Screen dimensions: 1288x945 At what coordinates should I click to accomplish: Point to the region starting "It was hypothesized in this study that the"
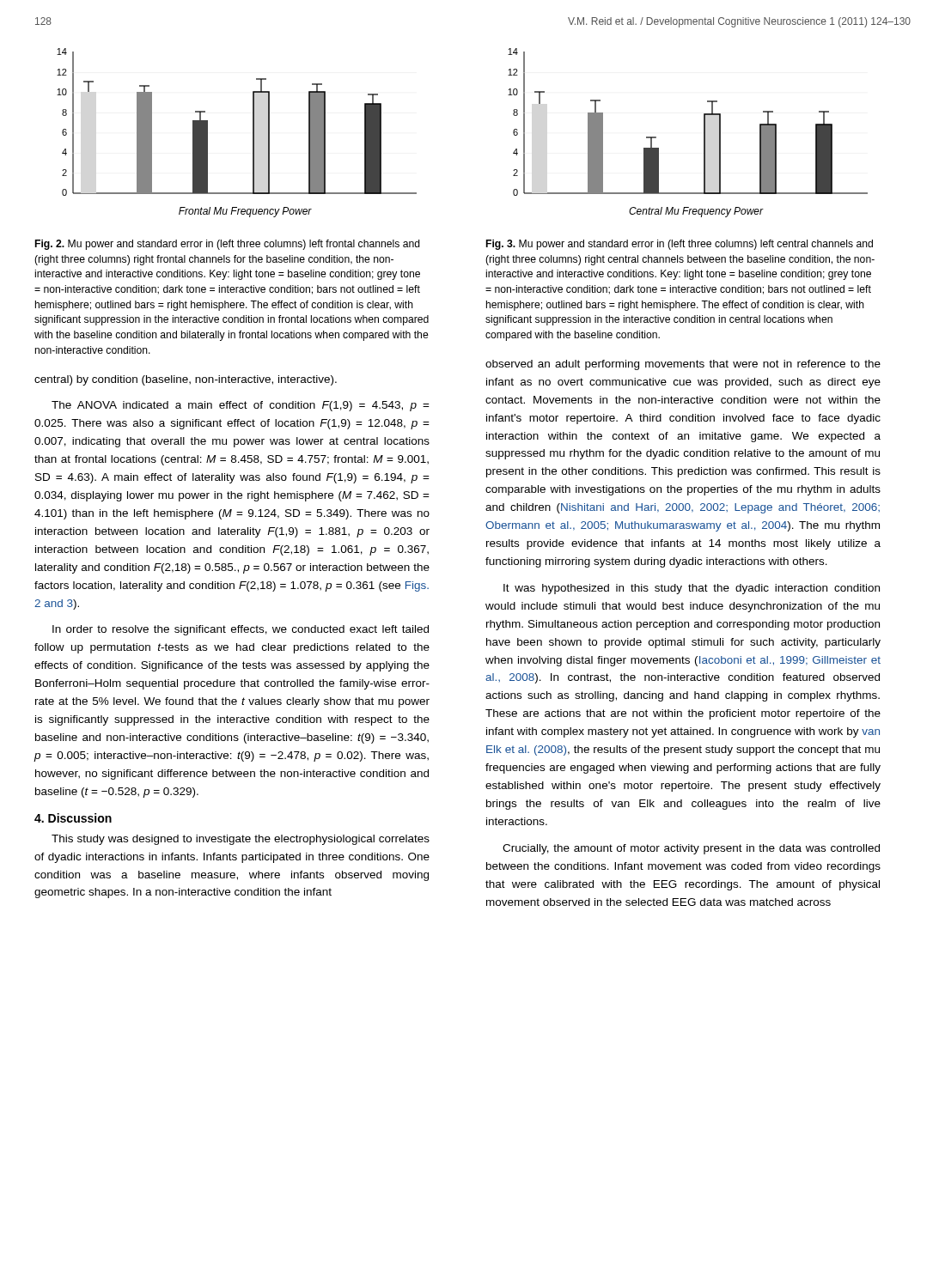(683, 704)
